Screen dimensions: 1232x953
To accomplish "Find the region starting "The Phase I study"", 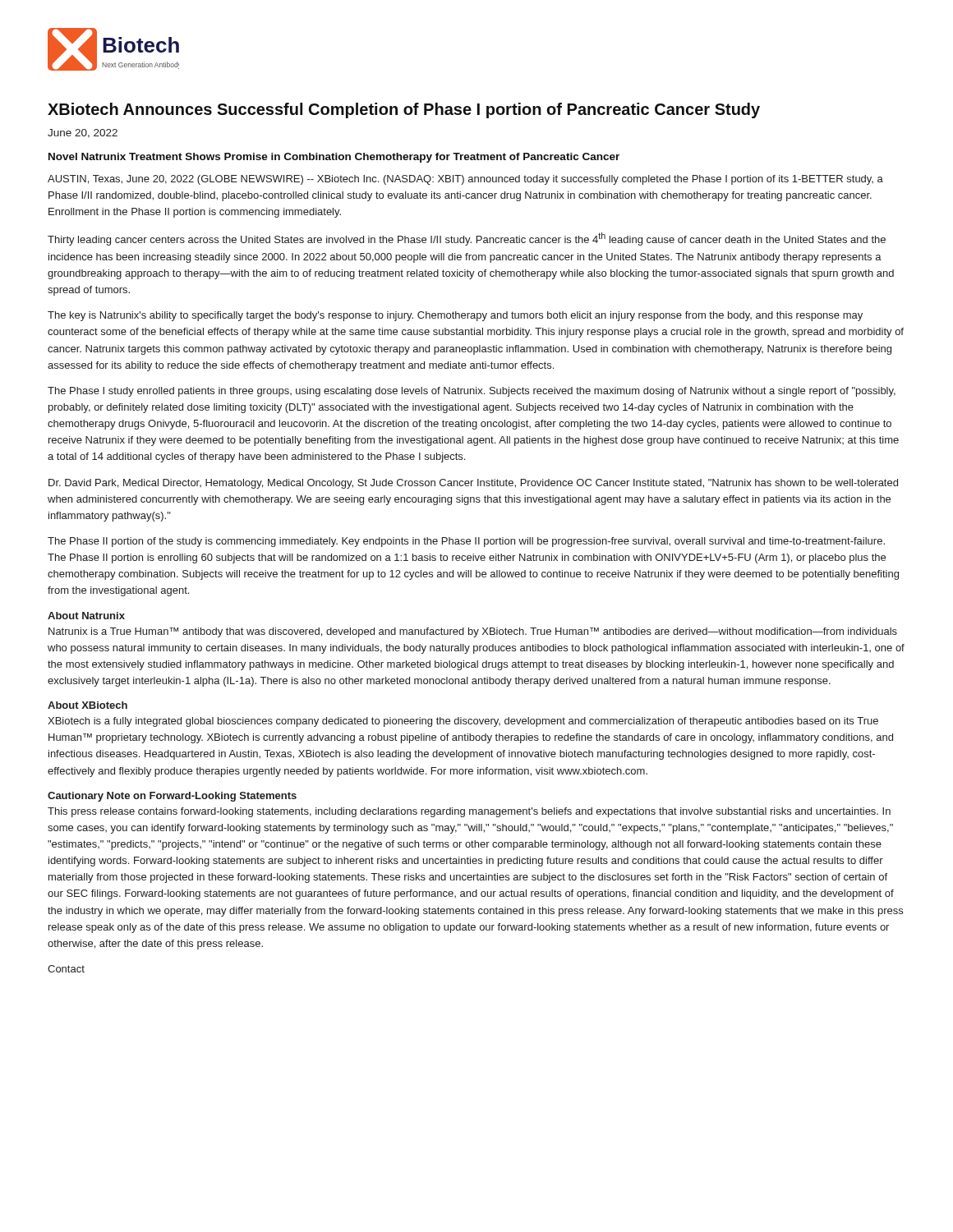I will tap(473, 424).
